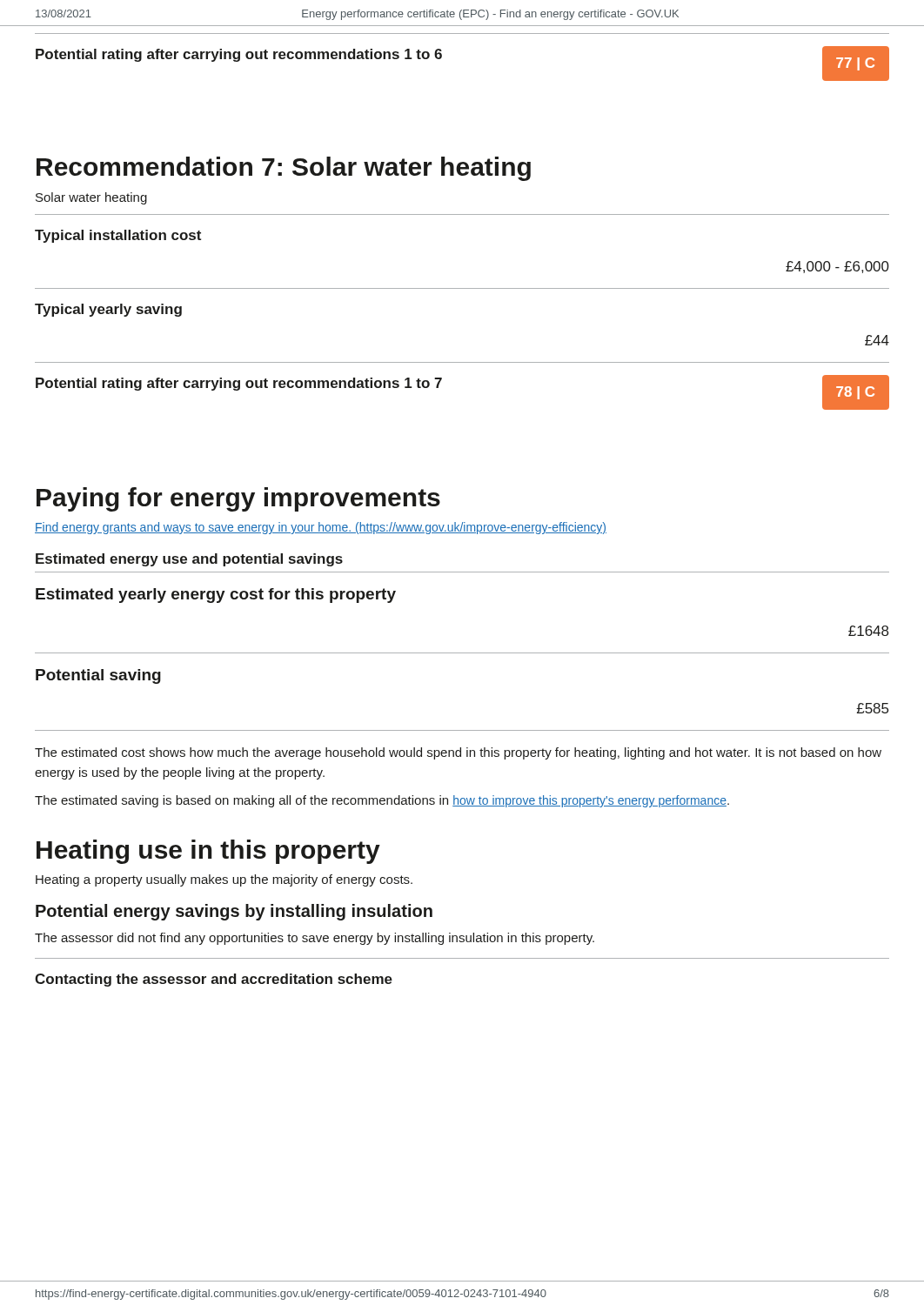This screenshot has height=1305, width=924.
Task: Select the section header that reads "Estimated energy use and potential savings"
Action: 189,560
